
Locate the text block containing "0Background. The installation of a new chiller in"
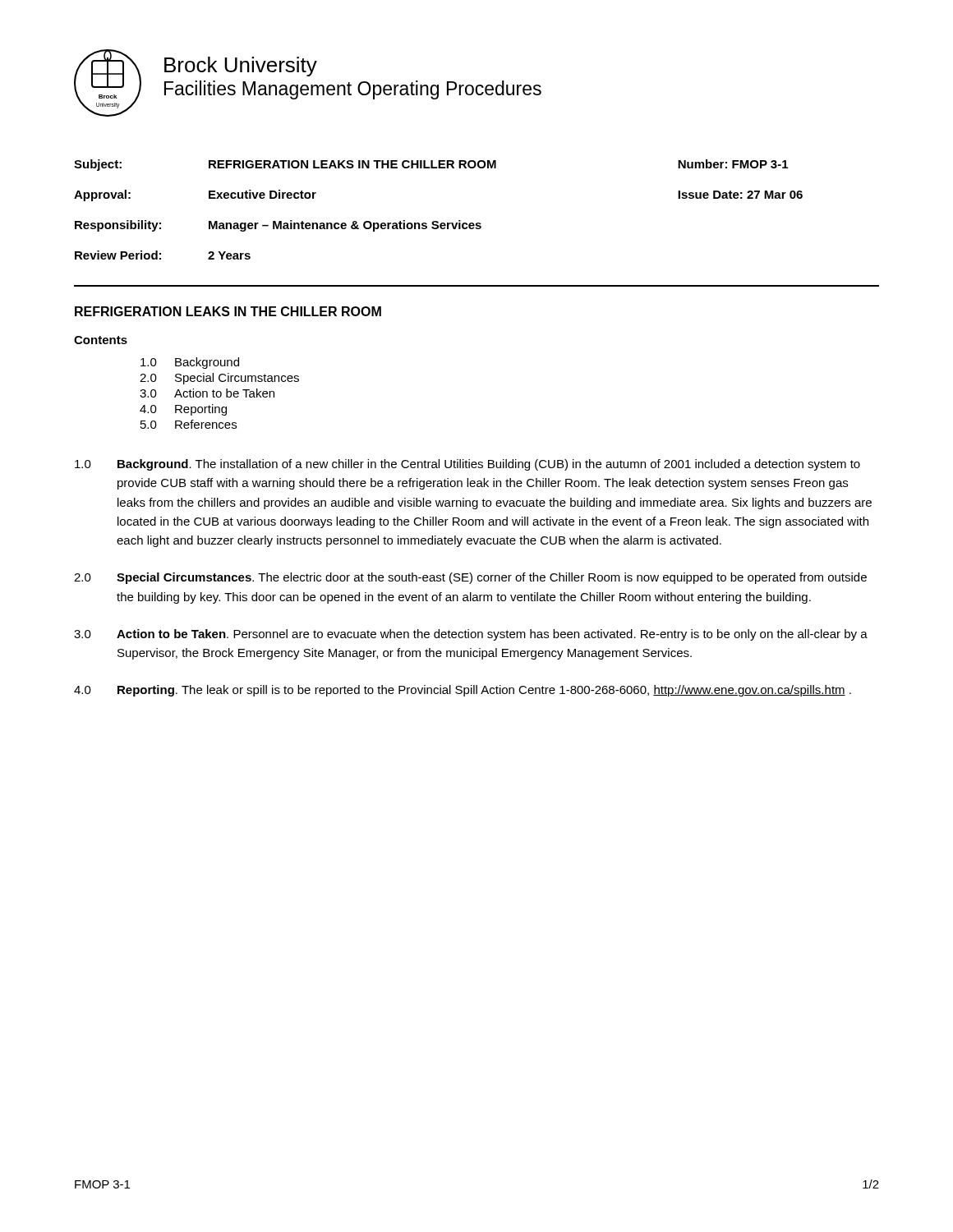[475, 502]
